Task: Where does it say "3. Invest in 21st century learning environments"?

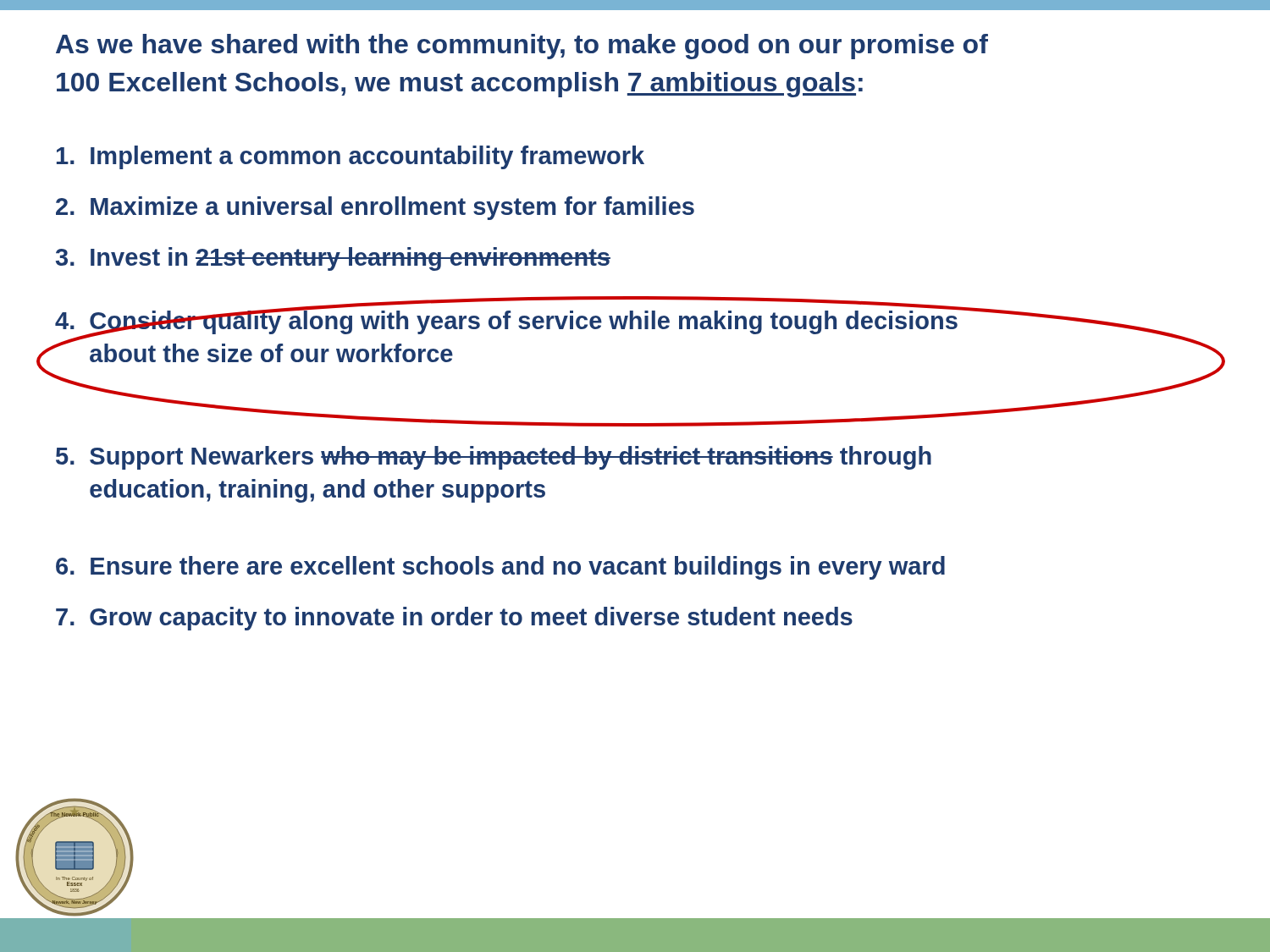Action: click(333, 257)
